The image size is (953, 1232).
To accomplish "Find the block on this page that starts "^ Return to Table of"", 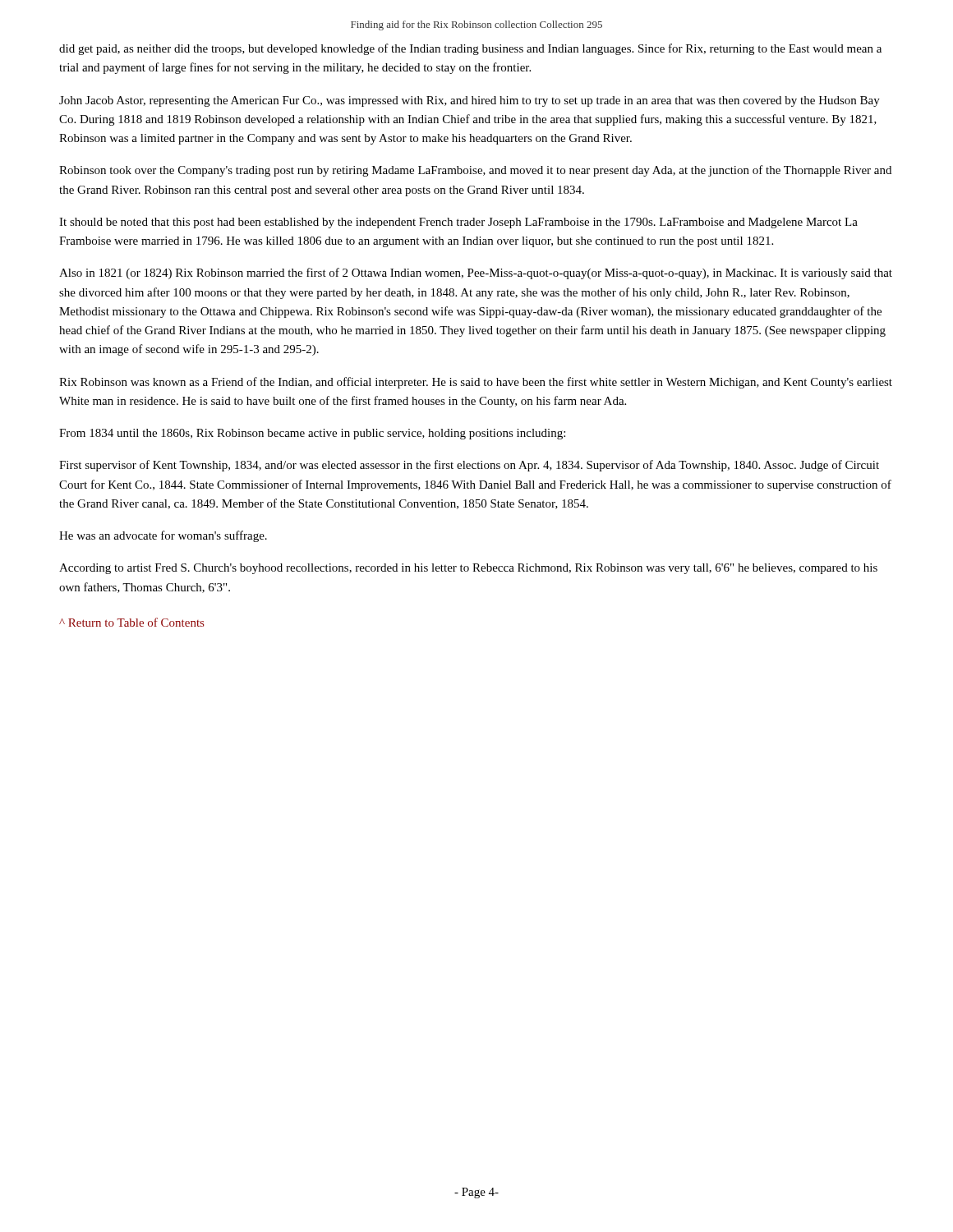I will (132, 622).
